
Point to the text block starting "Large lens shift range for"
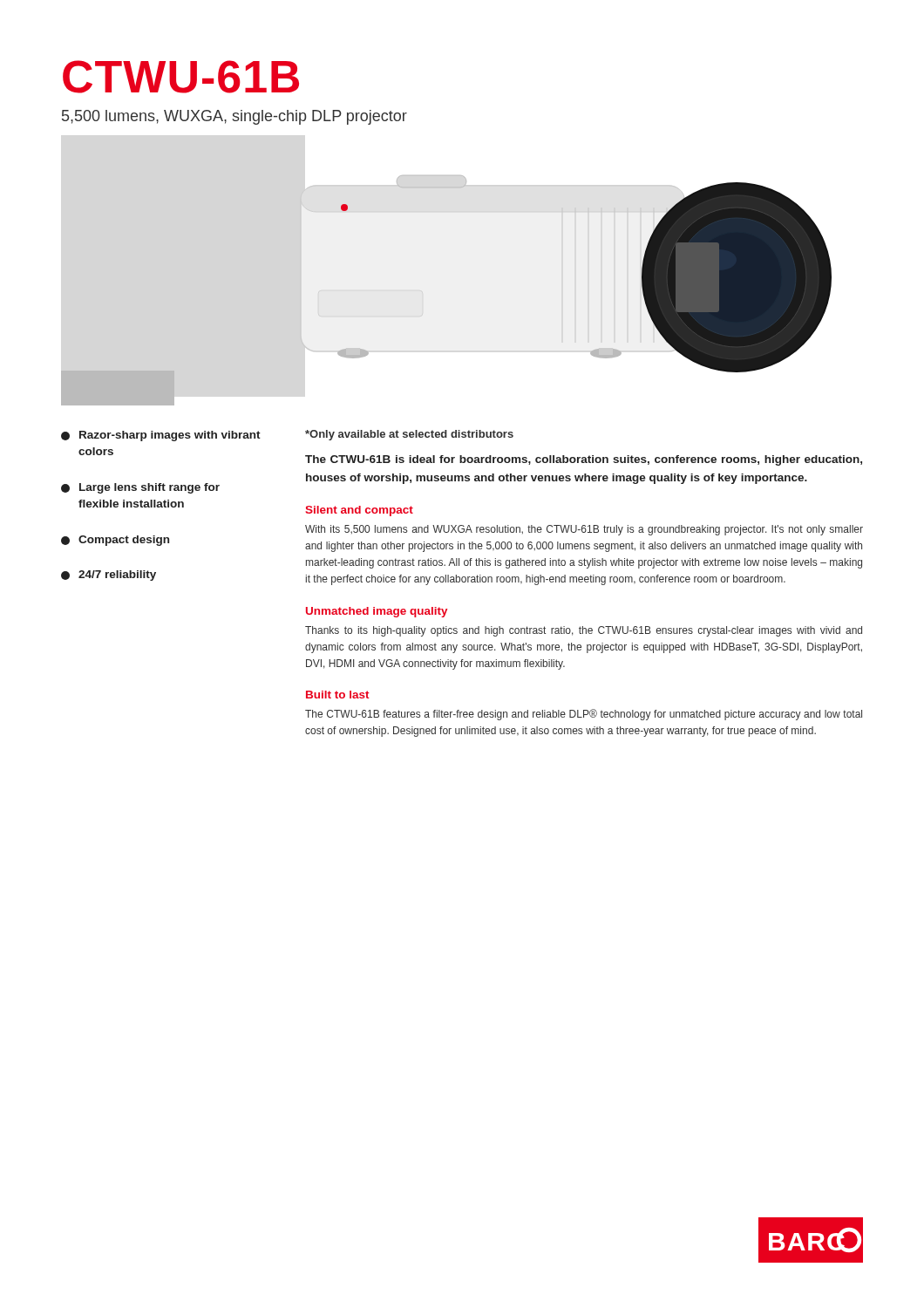coord(161,496)
